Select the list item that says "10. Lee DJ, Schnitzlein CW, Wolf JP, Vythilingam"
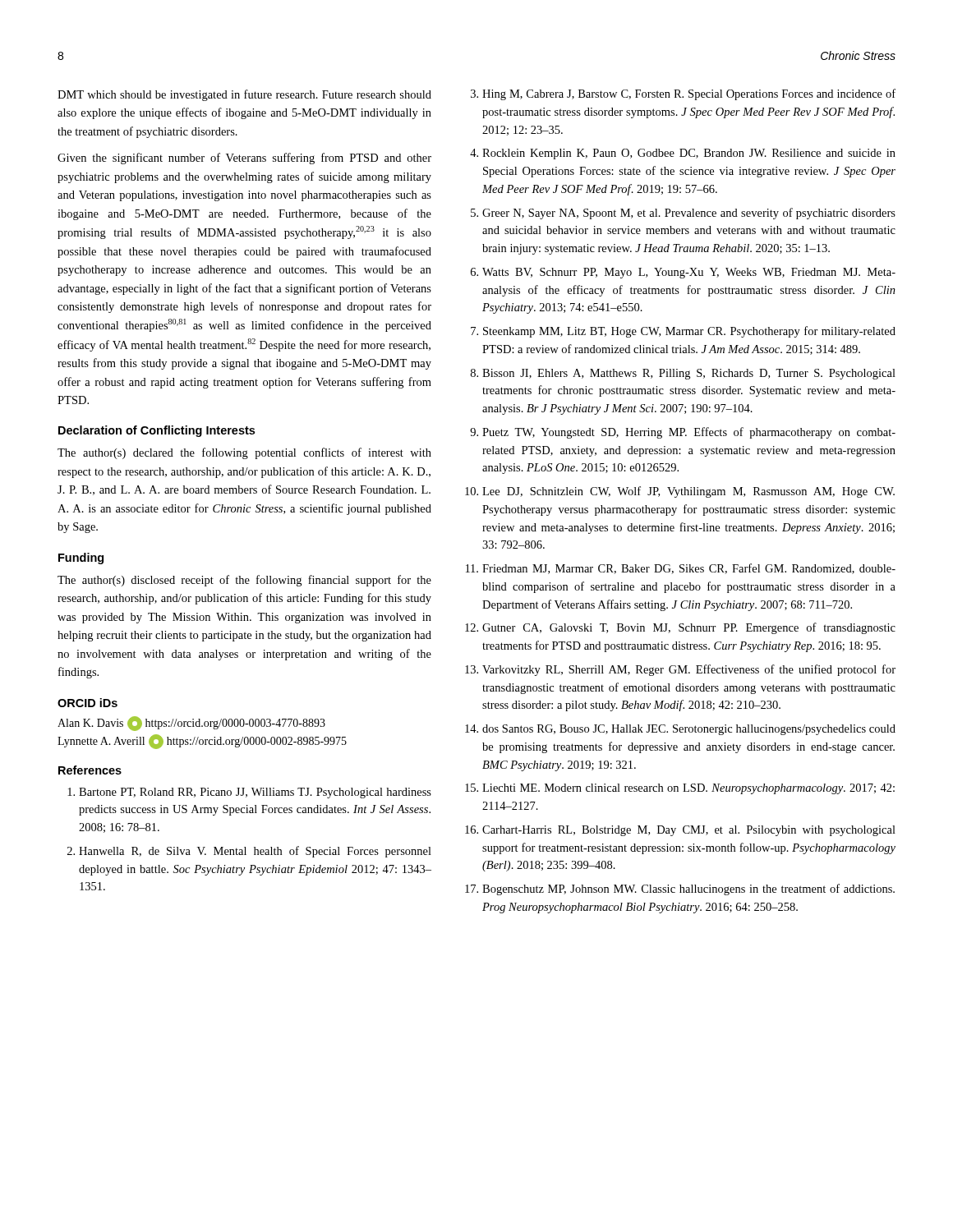 click(678, 519)
